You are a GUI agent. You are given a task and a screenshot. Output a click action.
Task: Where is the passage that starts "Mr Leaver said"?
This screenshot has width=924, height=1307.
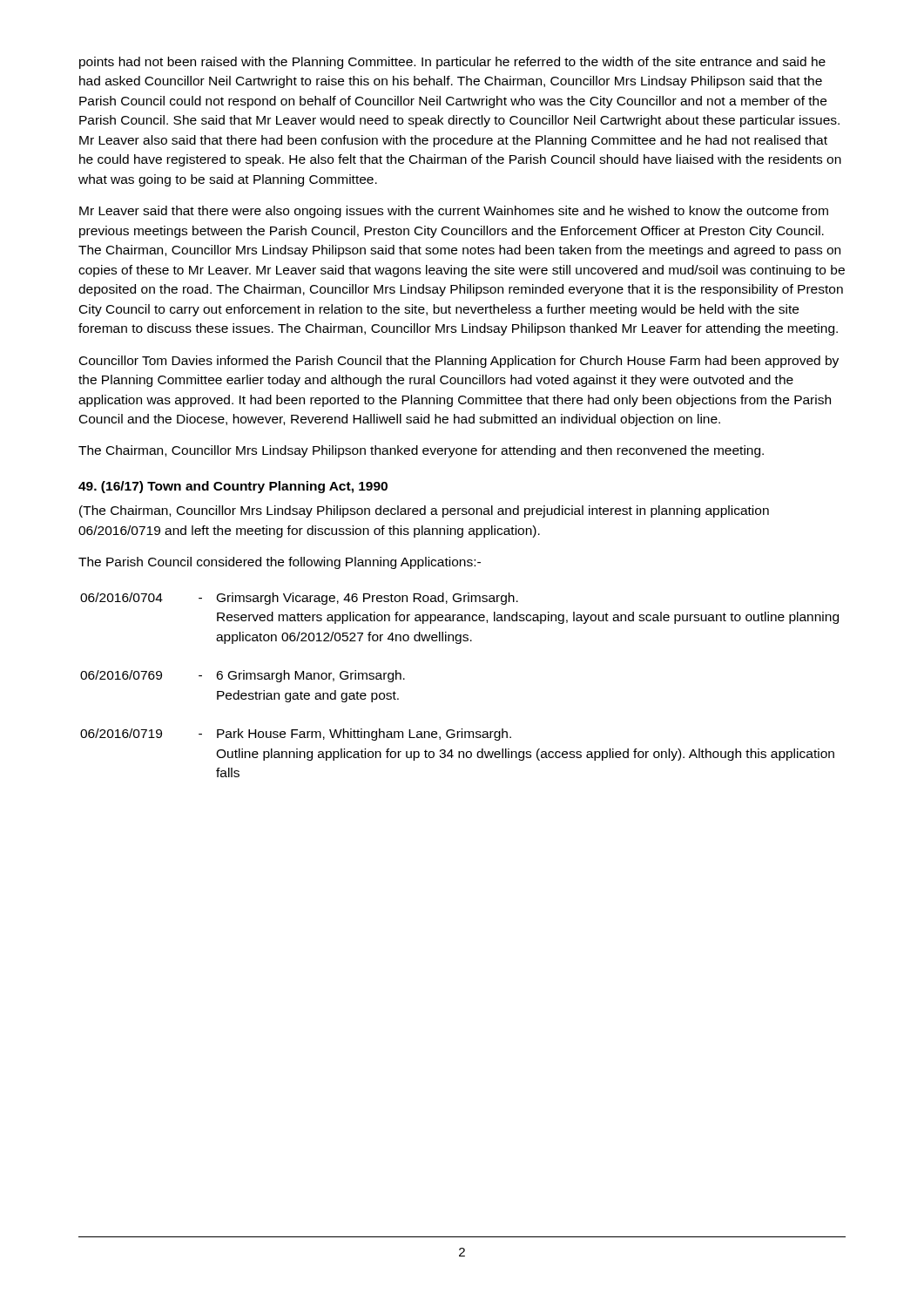coord(462,269)
